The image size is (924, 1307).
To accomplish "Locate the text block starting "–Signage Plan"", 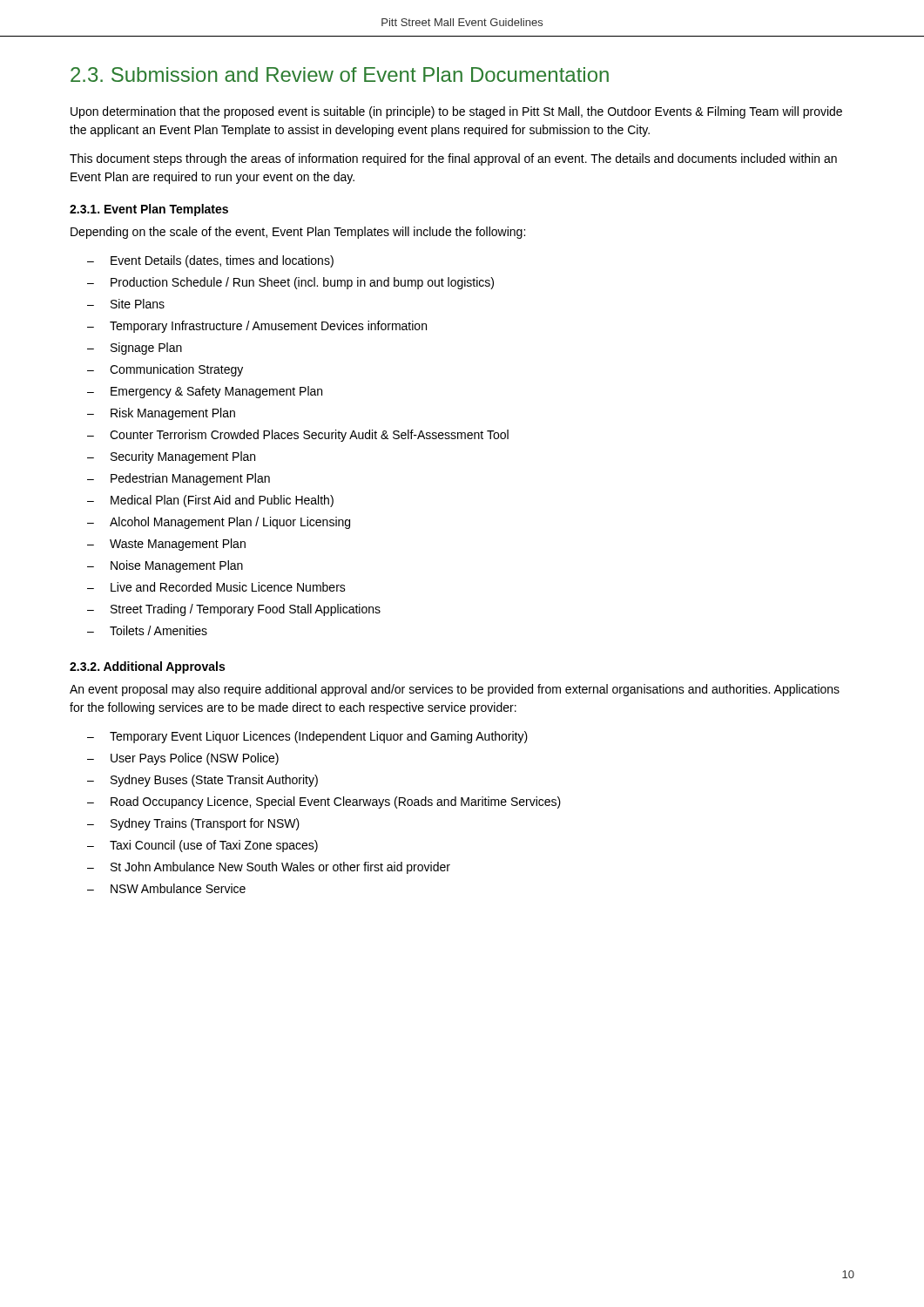I will coord(135,348).
